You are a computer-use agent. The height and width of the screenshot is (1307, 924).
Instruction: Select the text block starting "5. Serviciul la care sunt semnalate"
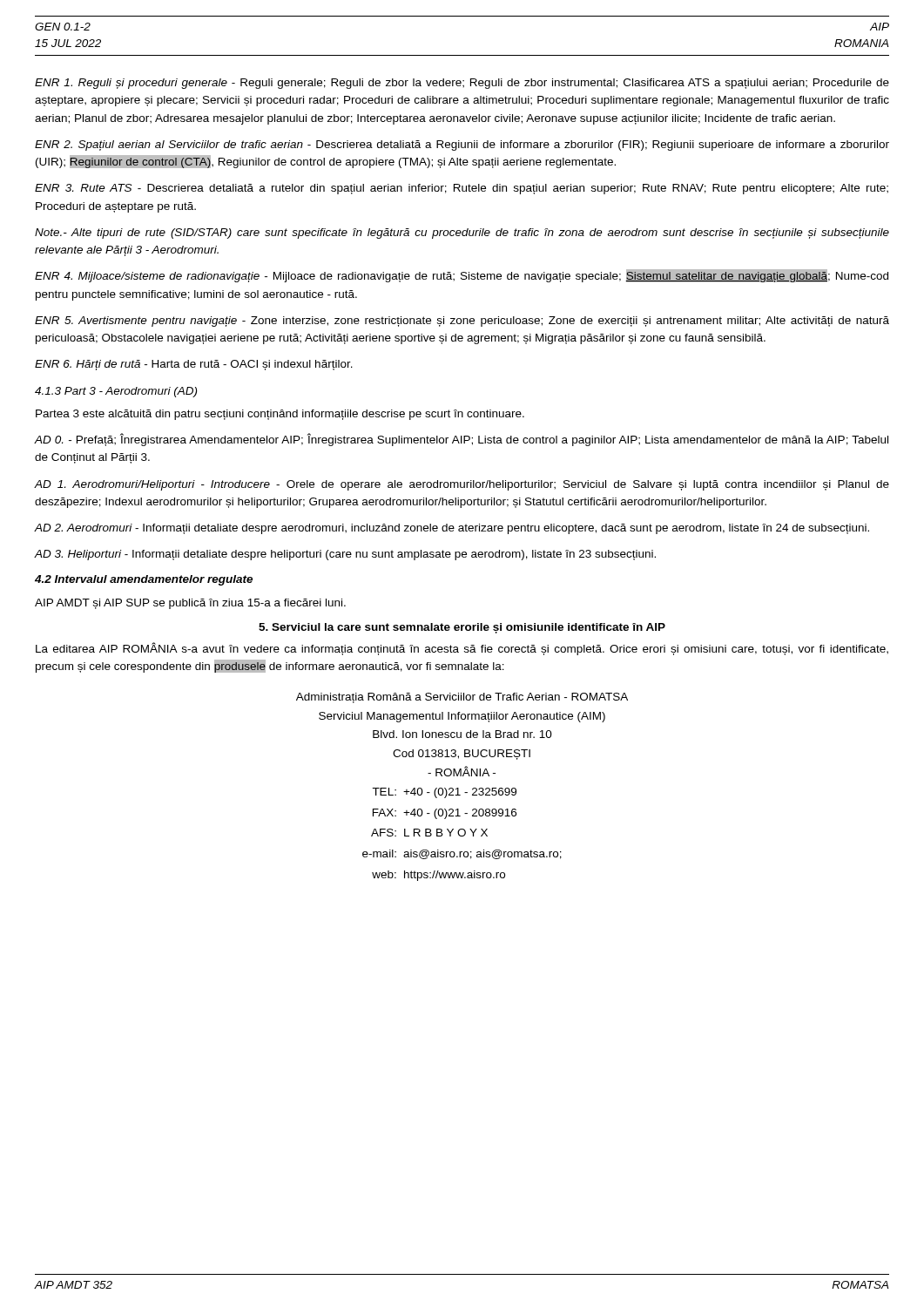point(462,627)
